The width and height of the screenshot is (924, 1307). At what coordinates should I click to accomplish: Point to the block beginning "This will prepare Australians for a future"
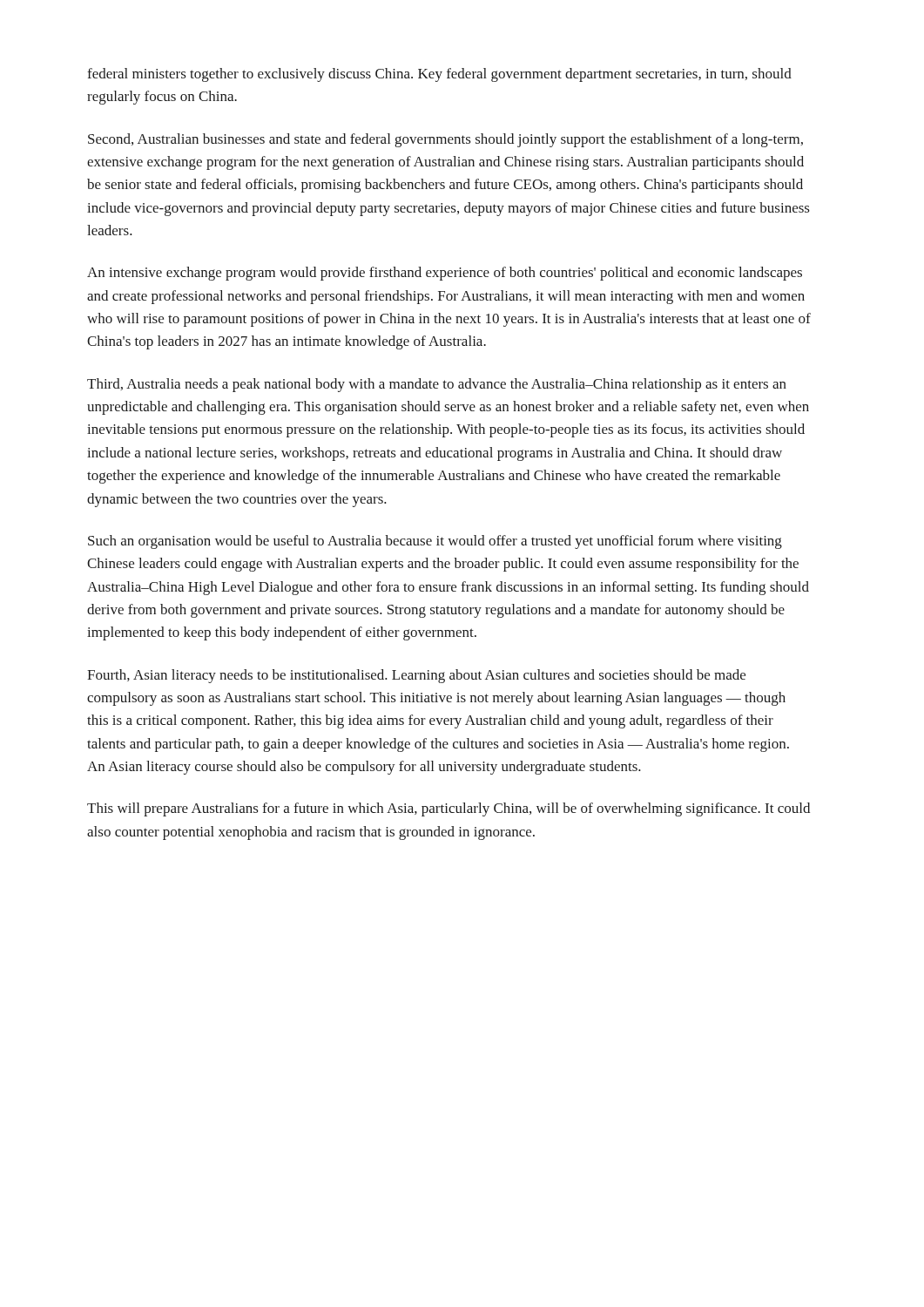click(449, 820)
